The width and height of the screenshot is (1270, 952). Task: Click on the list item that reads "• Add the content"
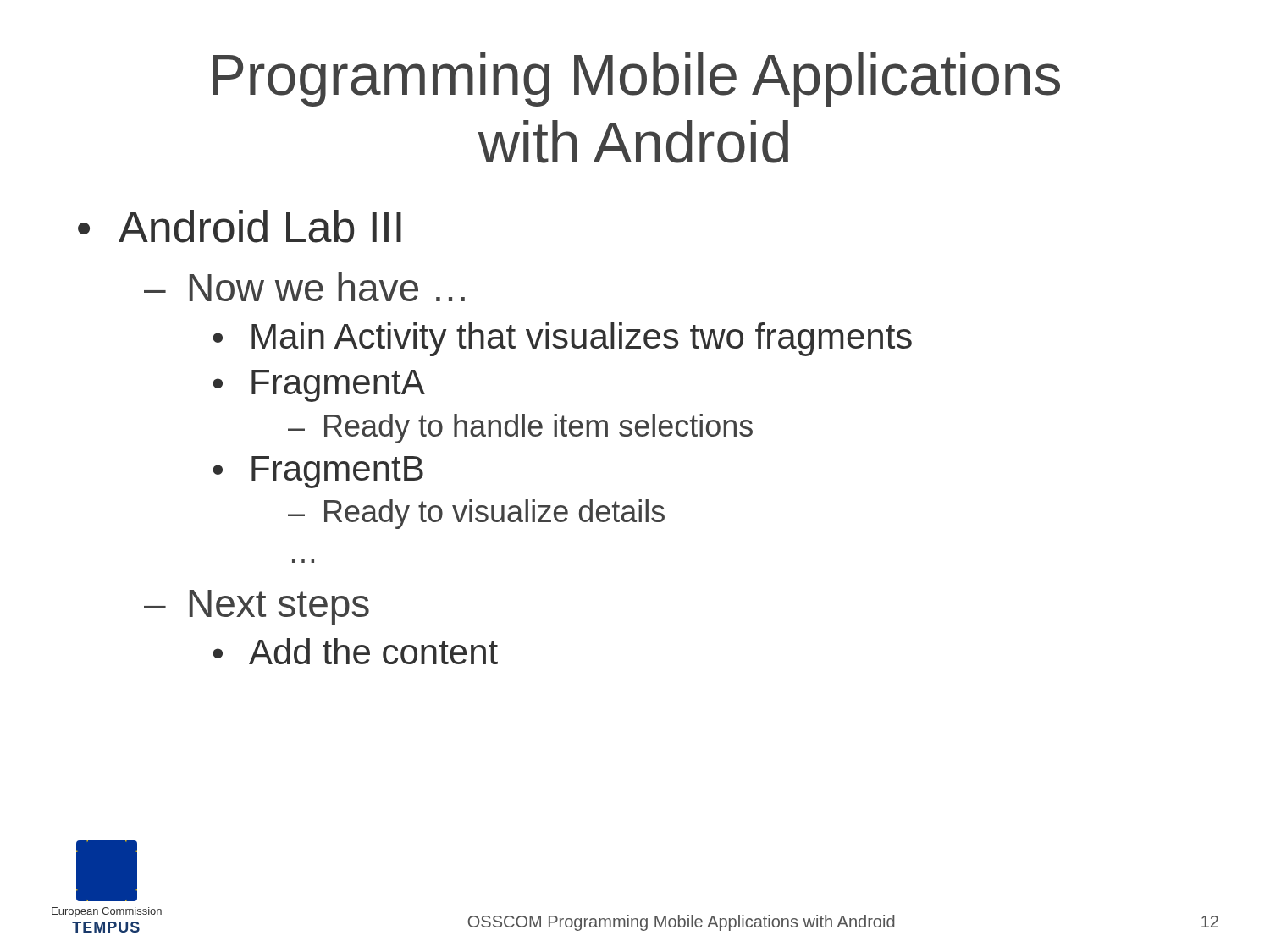(355, 653)
